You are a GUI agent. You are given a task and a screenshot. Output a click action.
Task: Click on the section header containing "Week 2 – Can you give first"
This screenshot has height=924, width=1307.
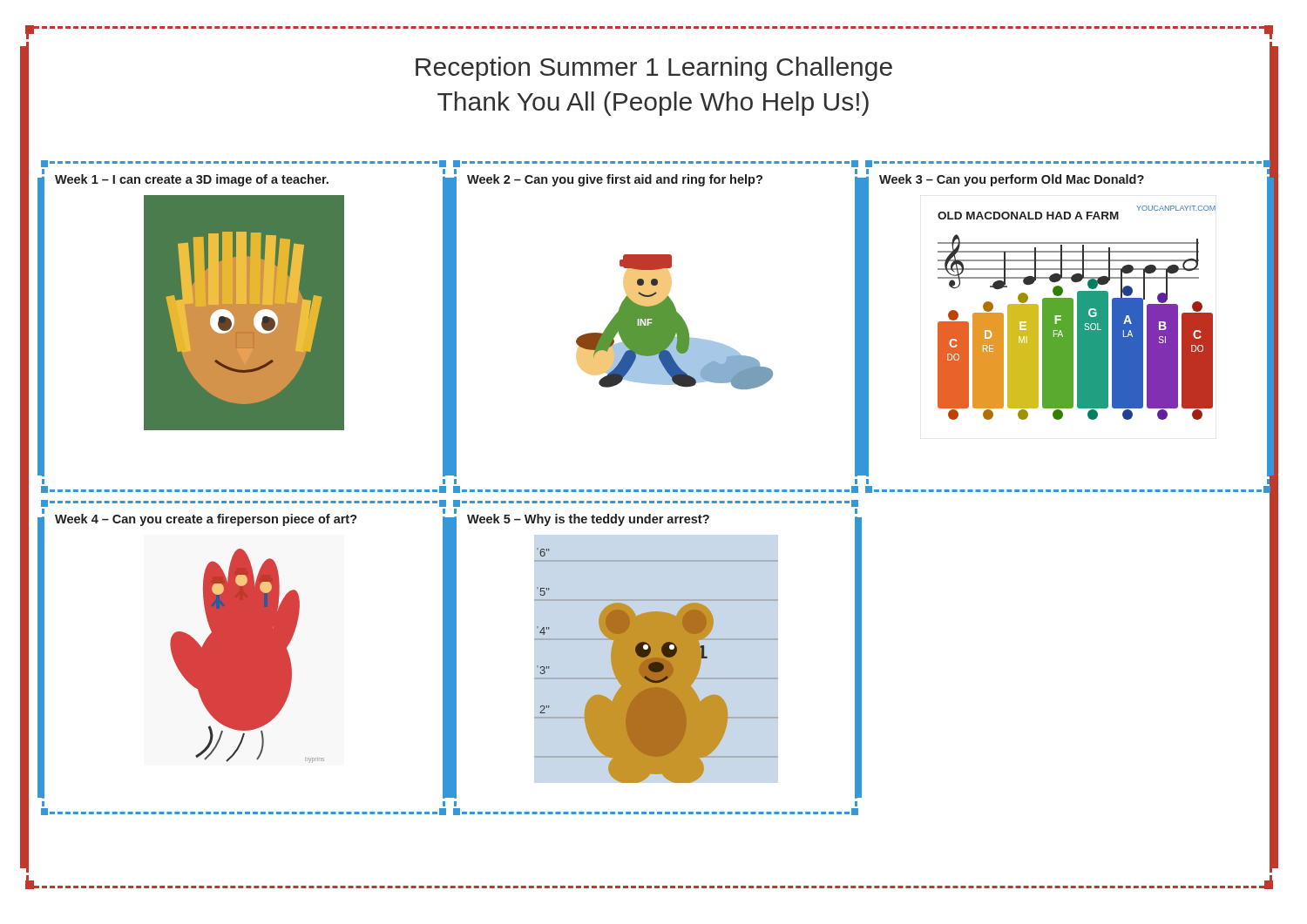656,327
